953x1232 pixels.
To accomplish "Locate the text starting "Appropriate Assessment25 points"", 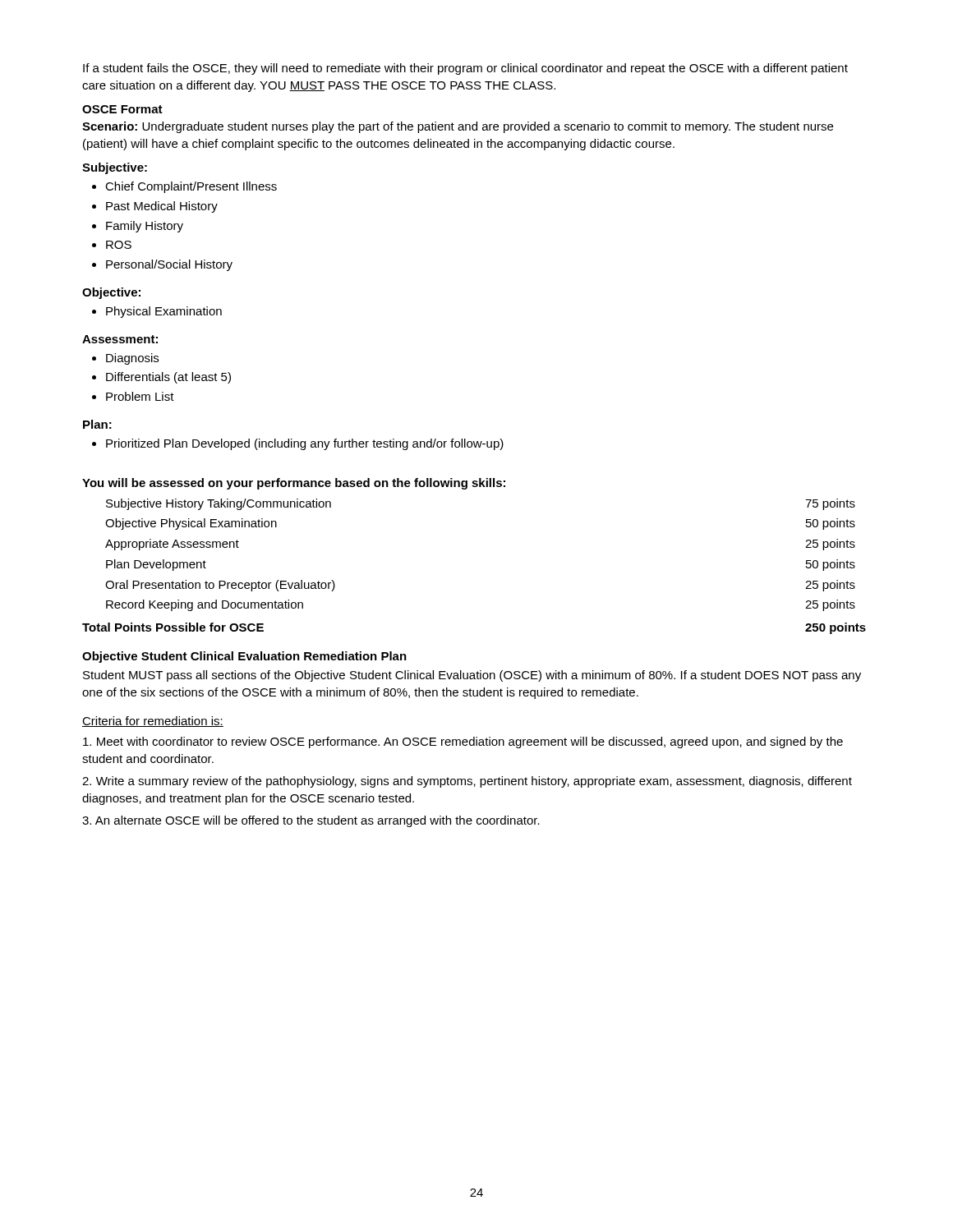I will tap(166, 544).
